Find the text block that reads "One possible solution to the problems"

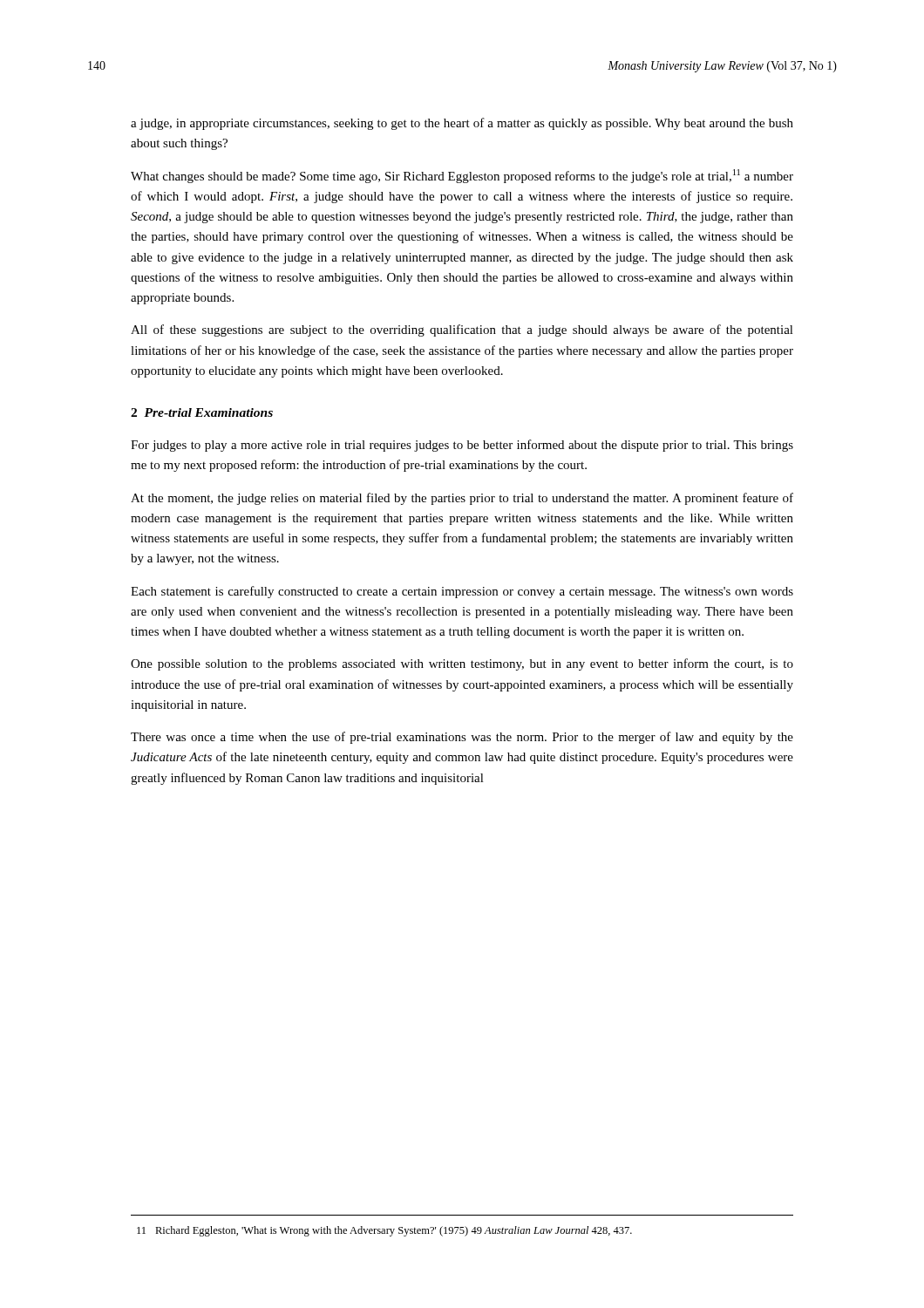click(x=462, y=685)
